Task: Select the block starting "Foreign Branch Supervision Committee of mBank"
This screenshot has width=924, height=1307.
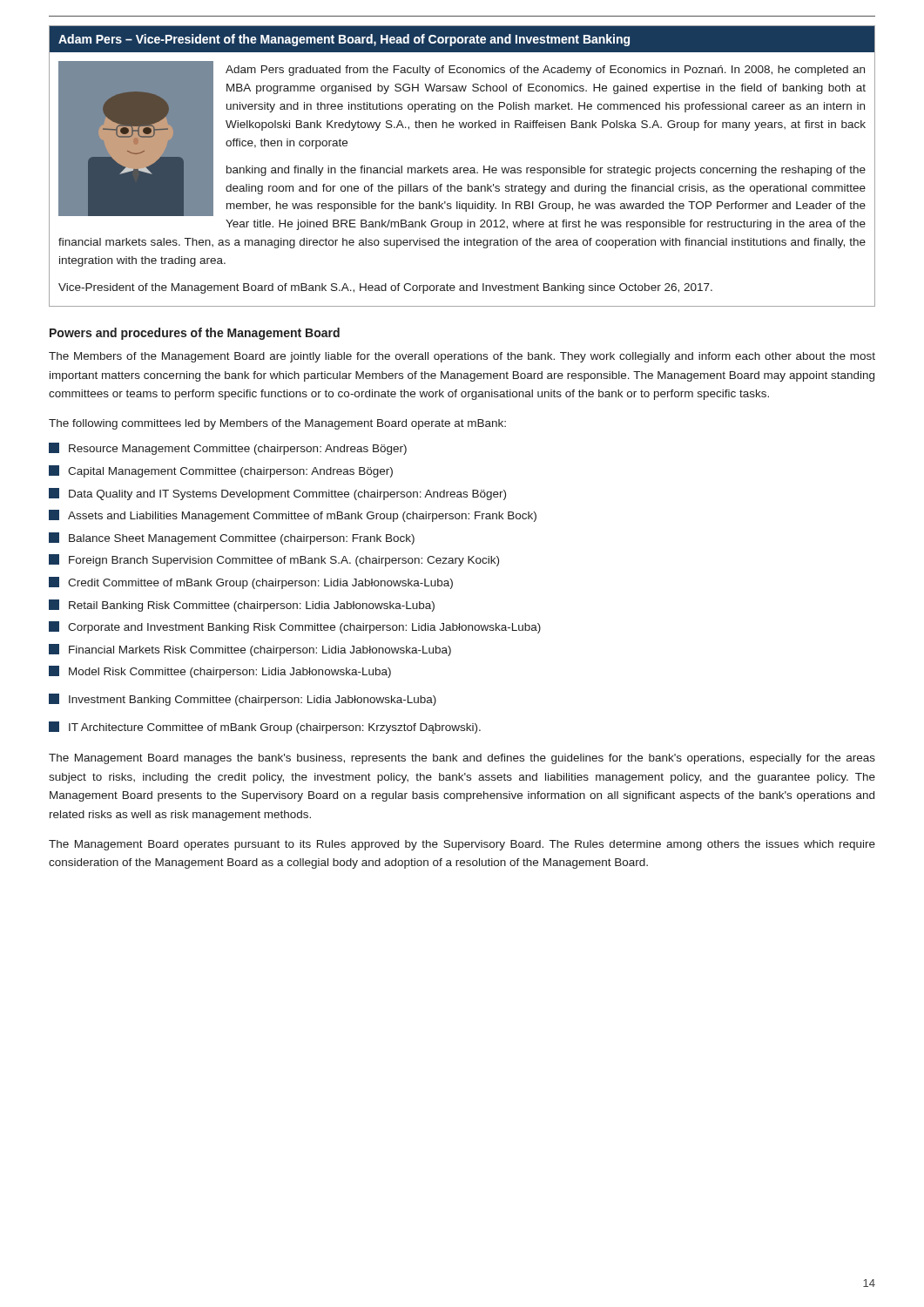Action: tap(274, 560)
